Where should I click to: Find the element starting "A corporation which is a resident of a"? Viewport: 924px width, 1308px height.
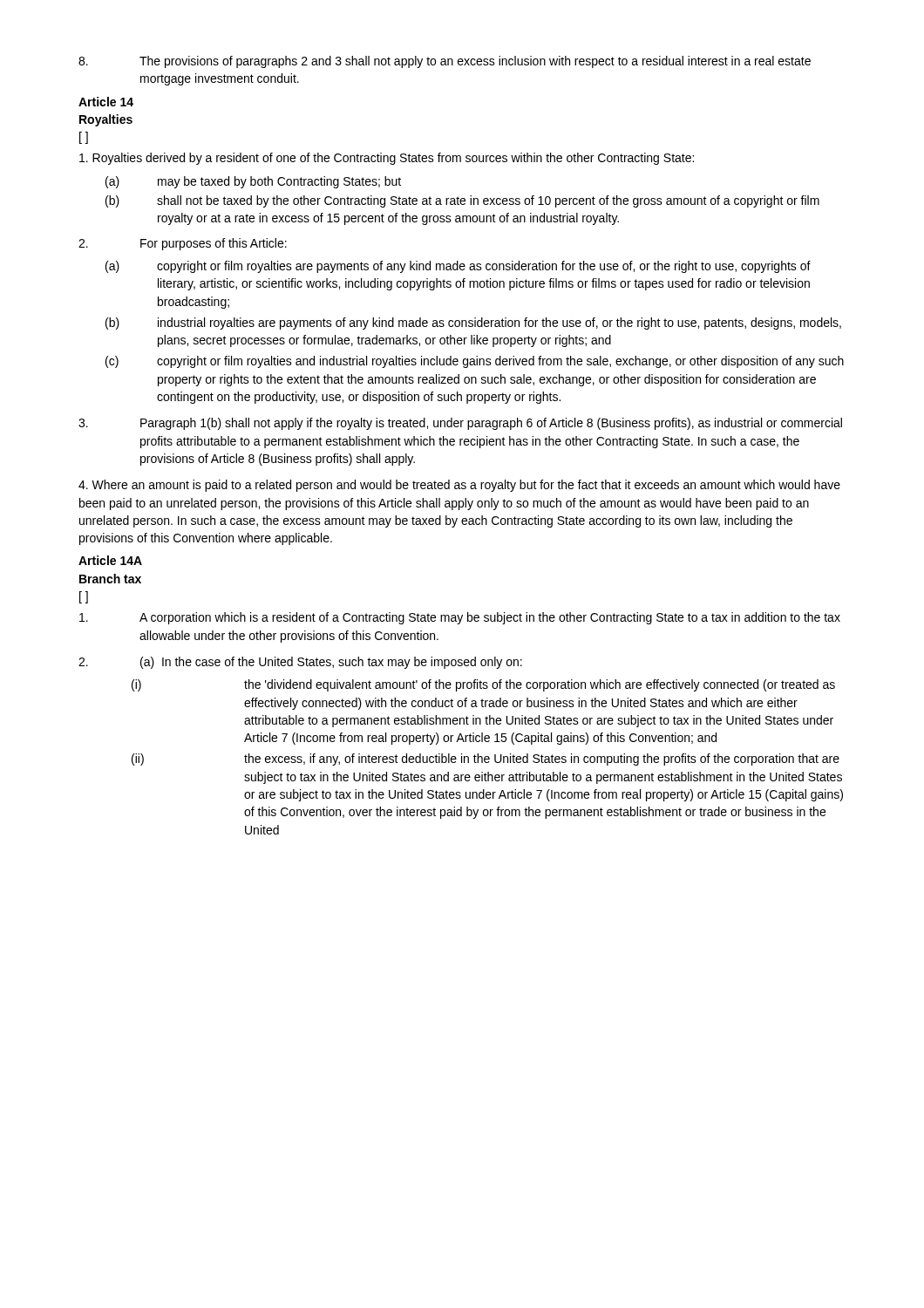(x=462, y=627)
